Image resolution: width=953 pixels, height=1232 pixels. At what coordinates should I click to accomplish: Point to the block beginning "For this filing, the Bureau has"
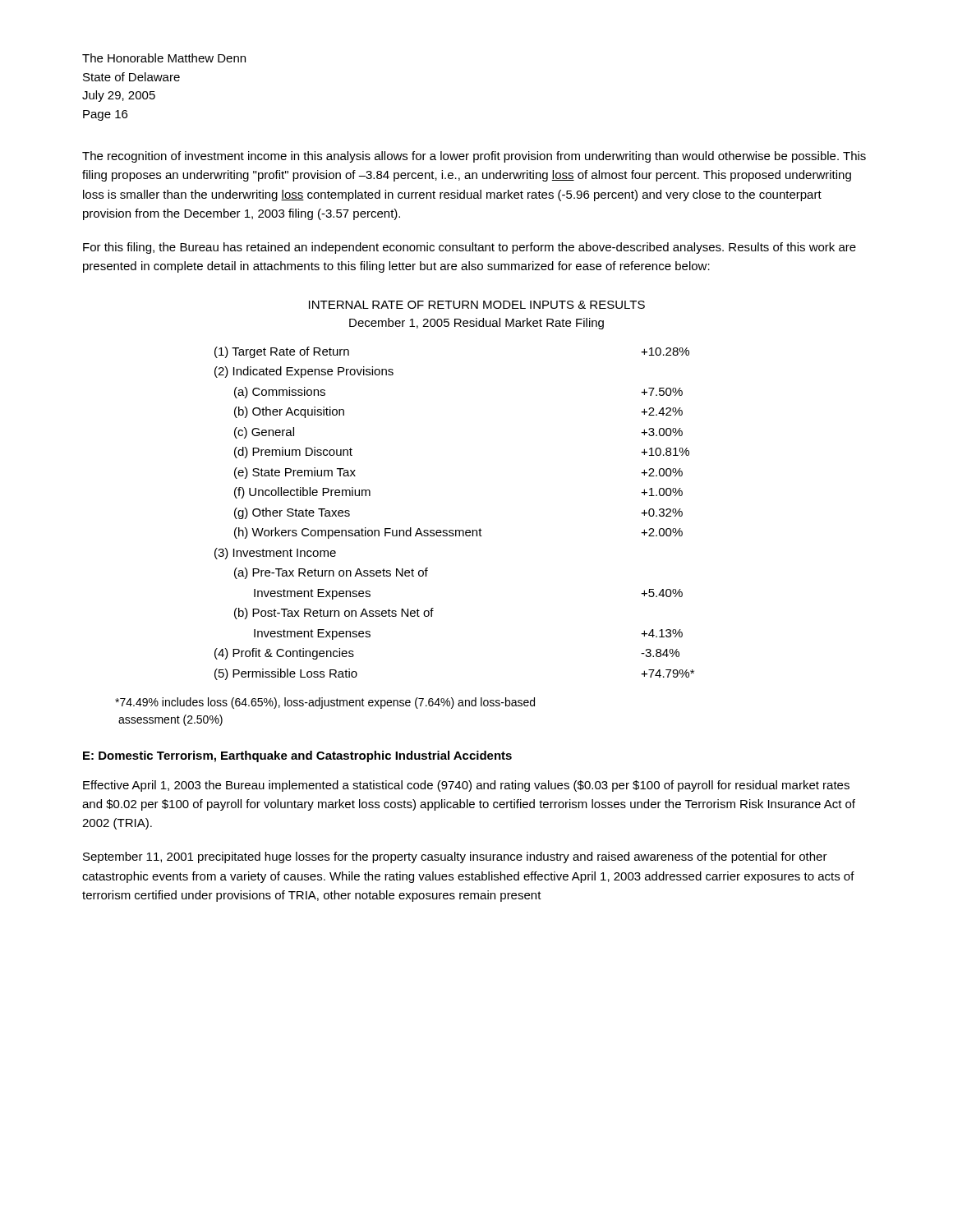(469, 256)
